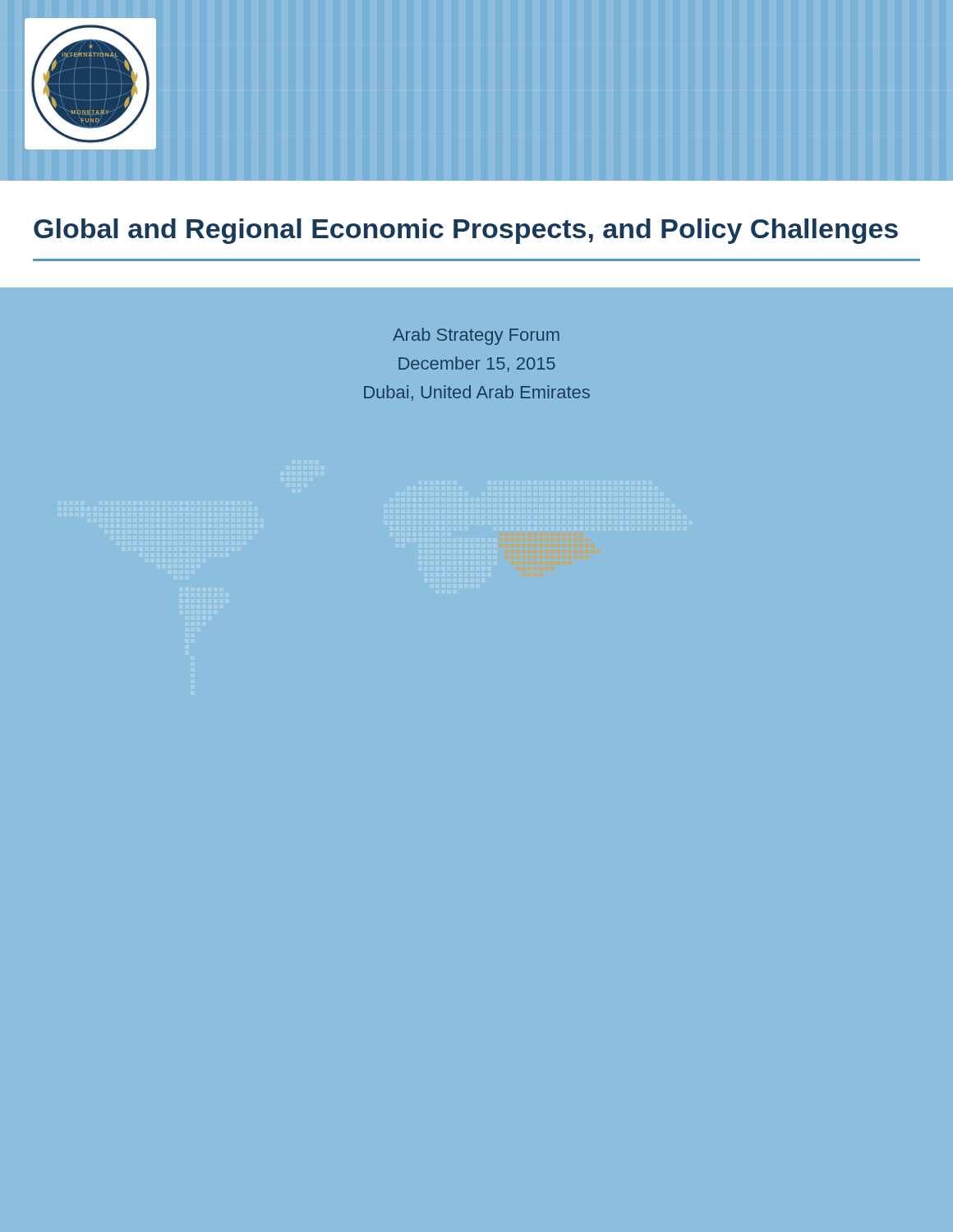Select the logo
Image resolution: width=953 pixels, height=1232 pixels.
tap(90, 84)
